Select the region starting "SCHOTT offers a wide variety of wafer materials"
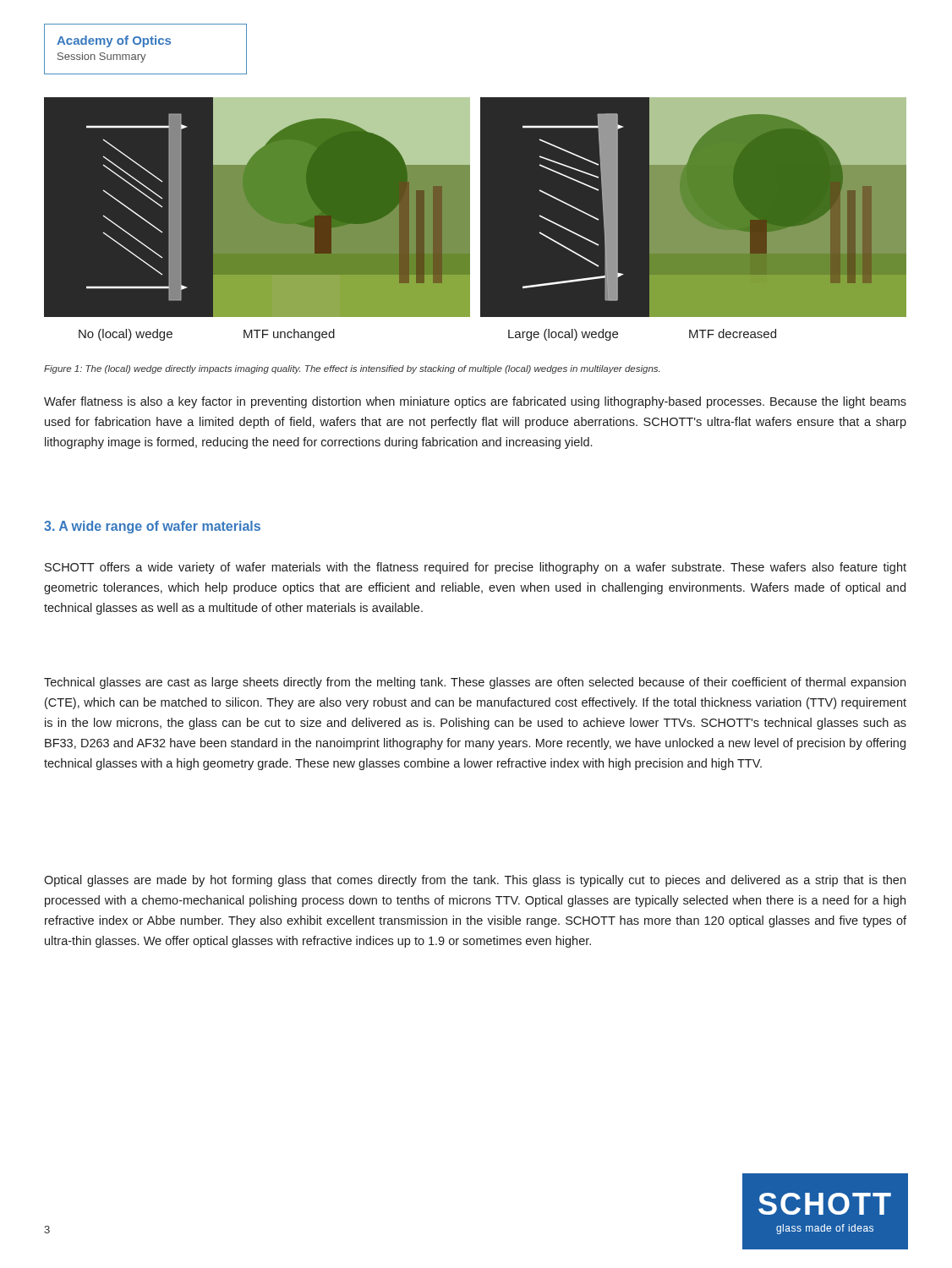Image resolution: width=952 pixels, height=1268 pixels. 475,587
